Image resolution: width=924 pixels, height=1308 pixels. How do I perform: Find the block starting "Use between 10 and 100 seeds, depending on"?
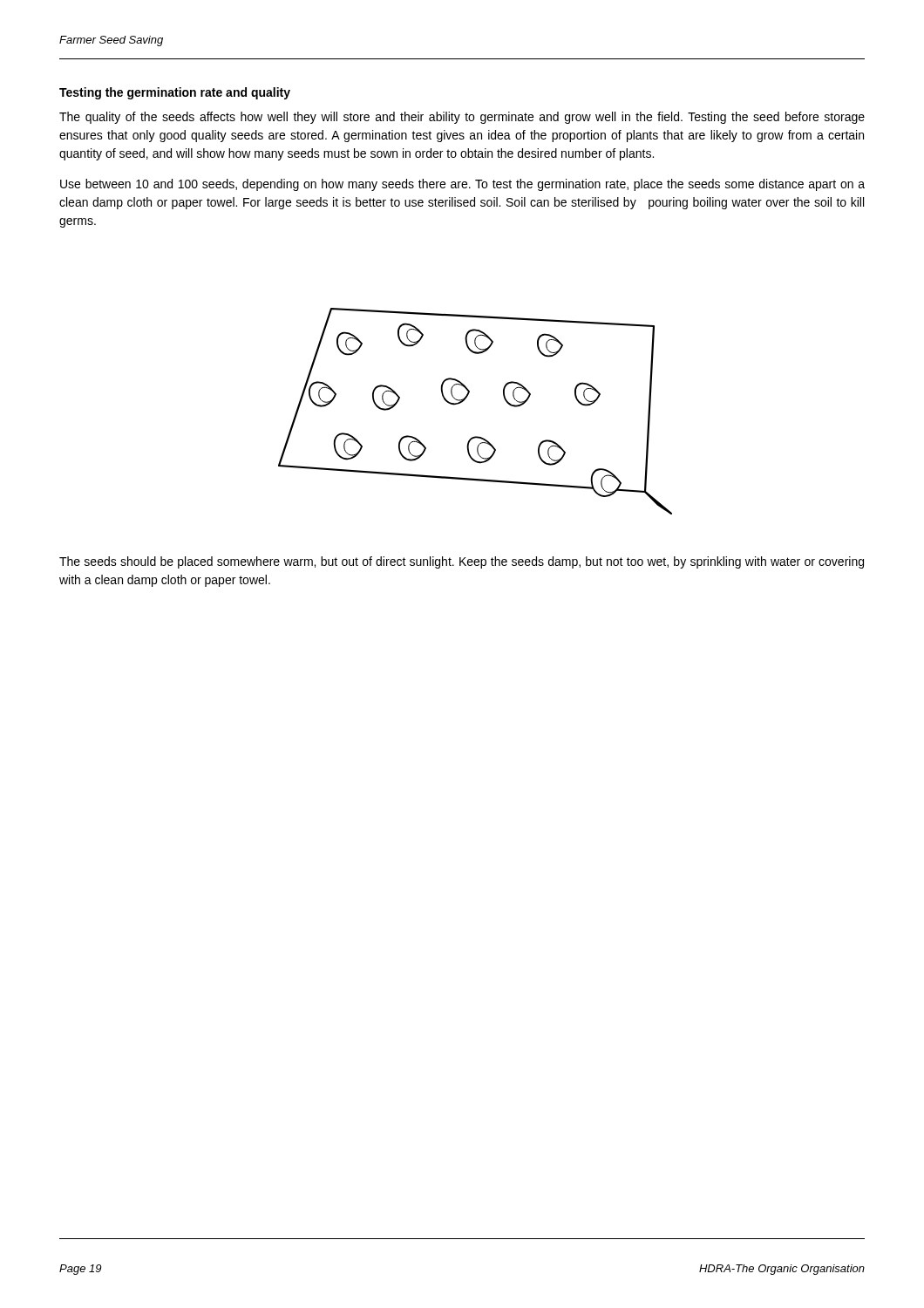pyautogui.click(x=462, y=202)
